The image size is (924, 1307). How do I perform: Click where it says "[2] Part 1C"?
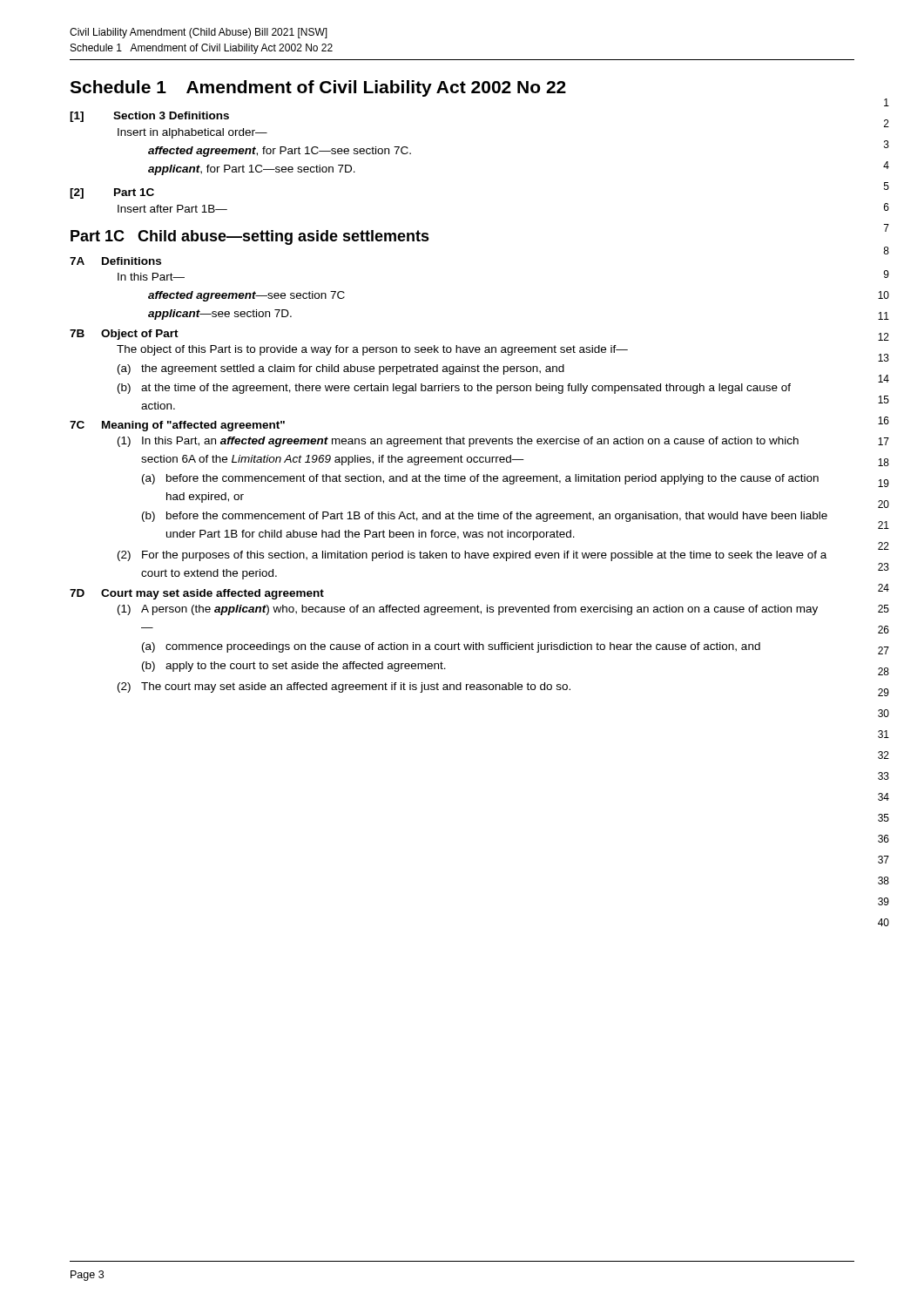point(112,192)
